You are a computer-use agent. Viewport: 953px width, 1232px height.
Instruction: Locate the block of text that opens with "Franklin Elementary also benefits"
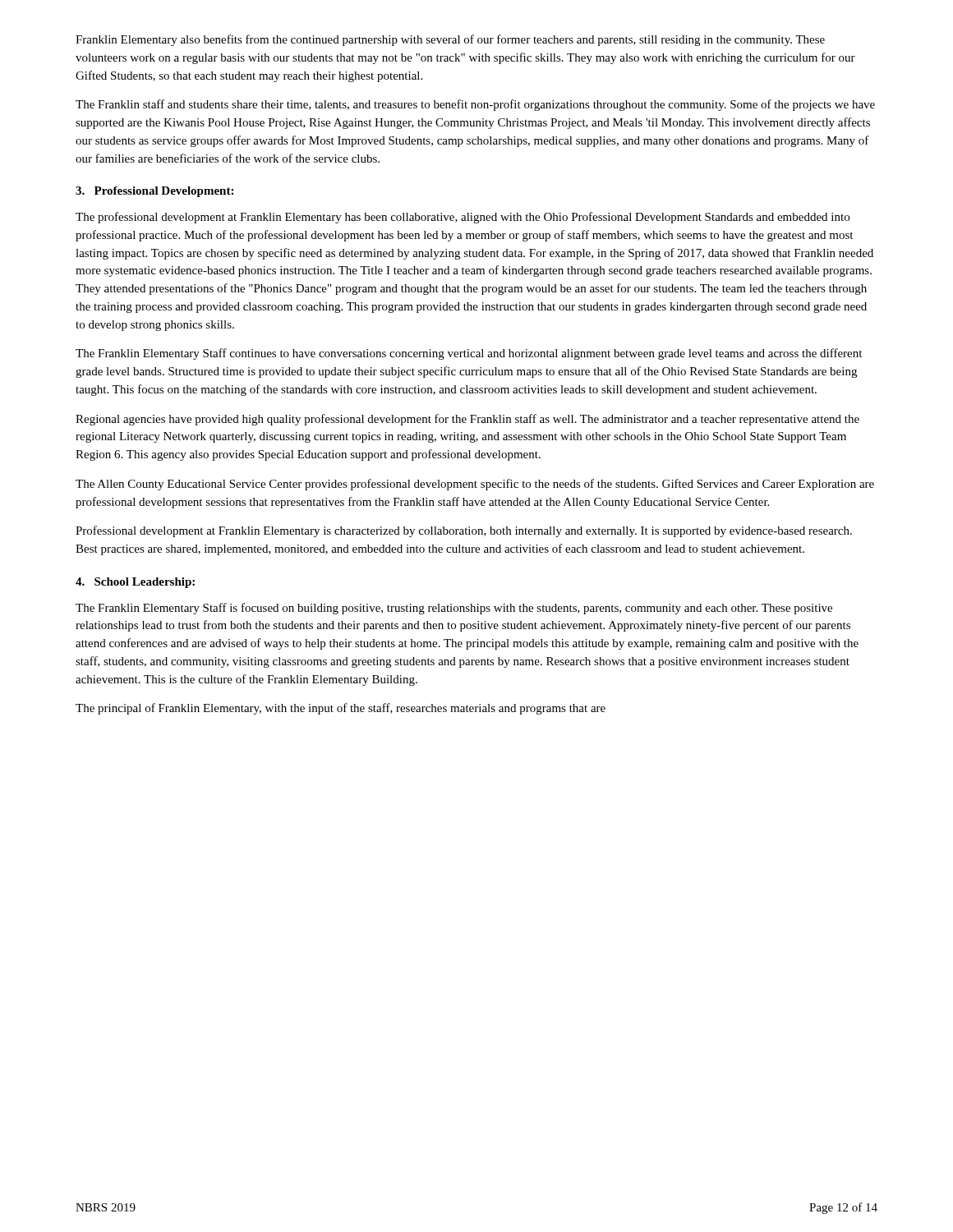point(476,58)
